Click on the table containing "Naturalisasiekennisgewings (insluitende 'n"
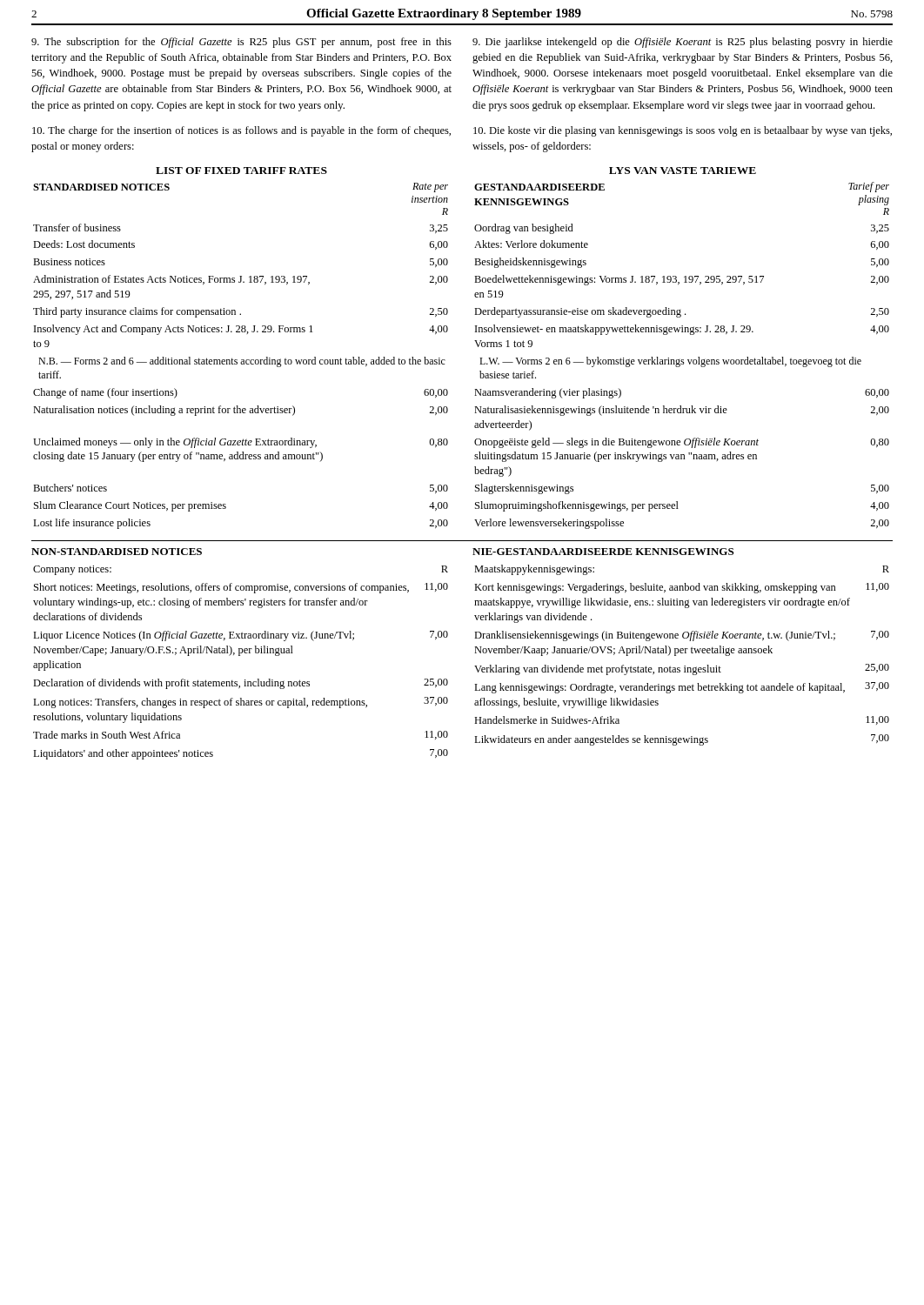924x1305 pixels. [683, 355]
